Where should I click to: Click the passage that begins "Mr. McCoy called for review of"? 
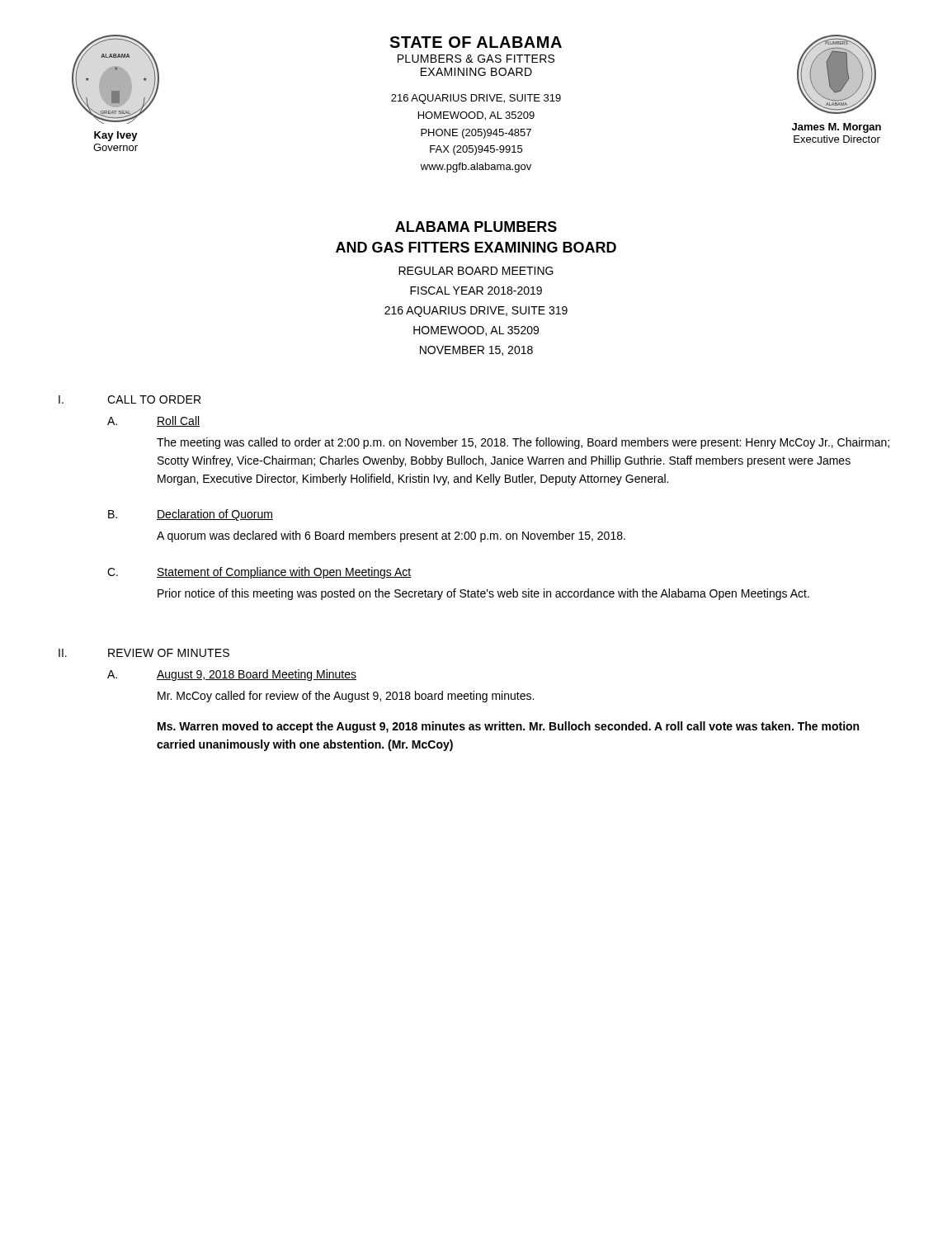(346, 696)
